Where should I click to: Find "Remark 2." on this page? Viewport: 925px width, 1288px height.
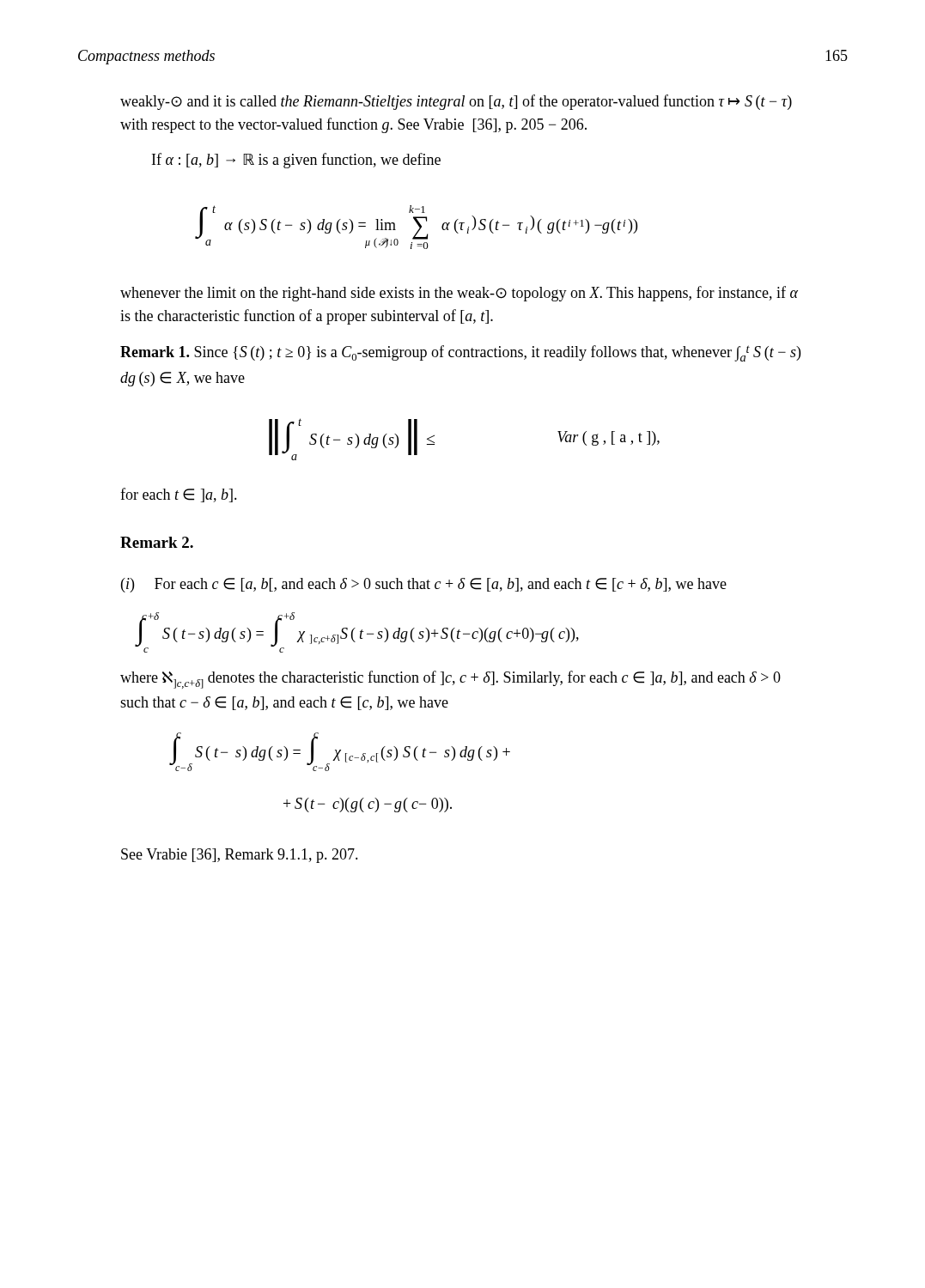(157, 543)
